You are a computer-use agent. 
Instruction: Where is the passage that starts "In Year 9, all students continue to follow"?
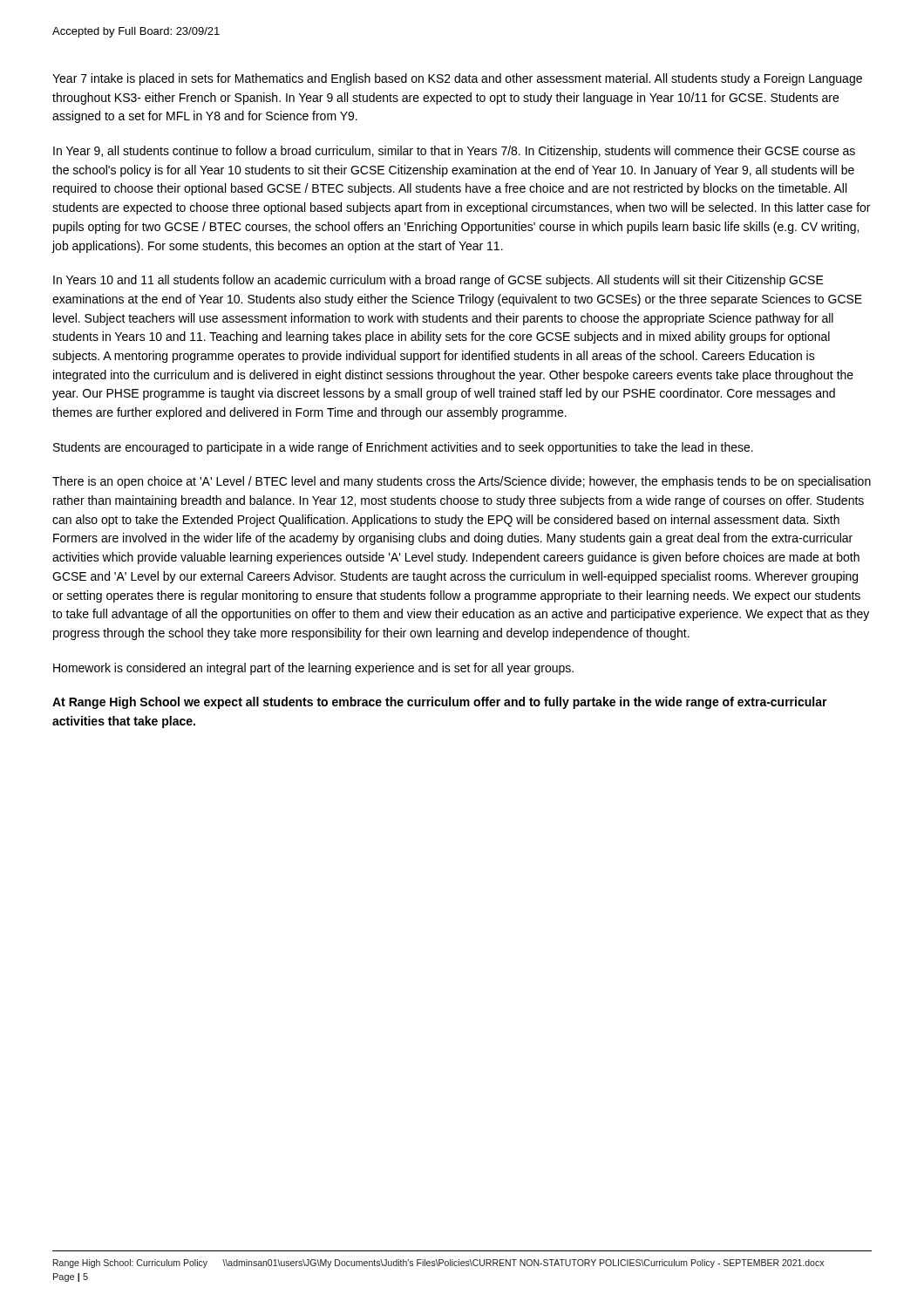pos(461,198)
